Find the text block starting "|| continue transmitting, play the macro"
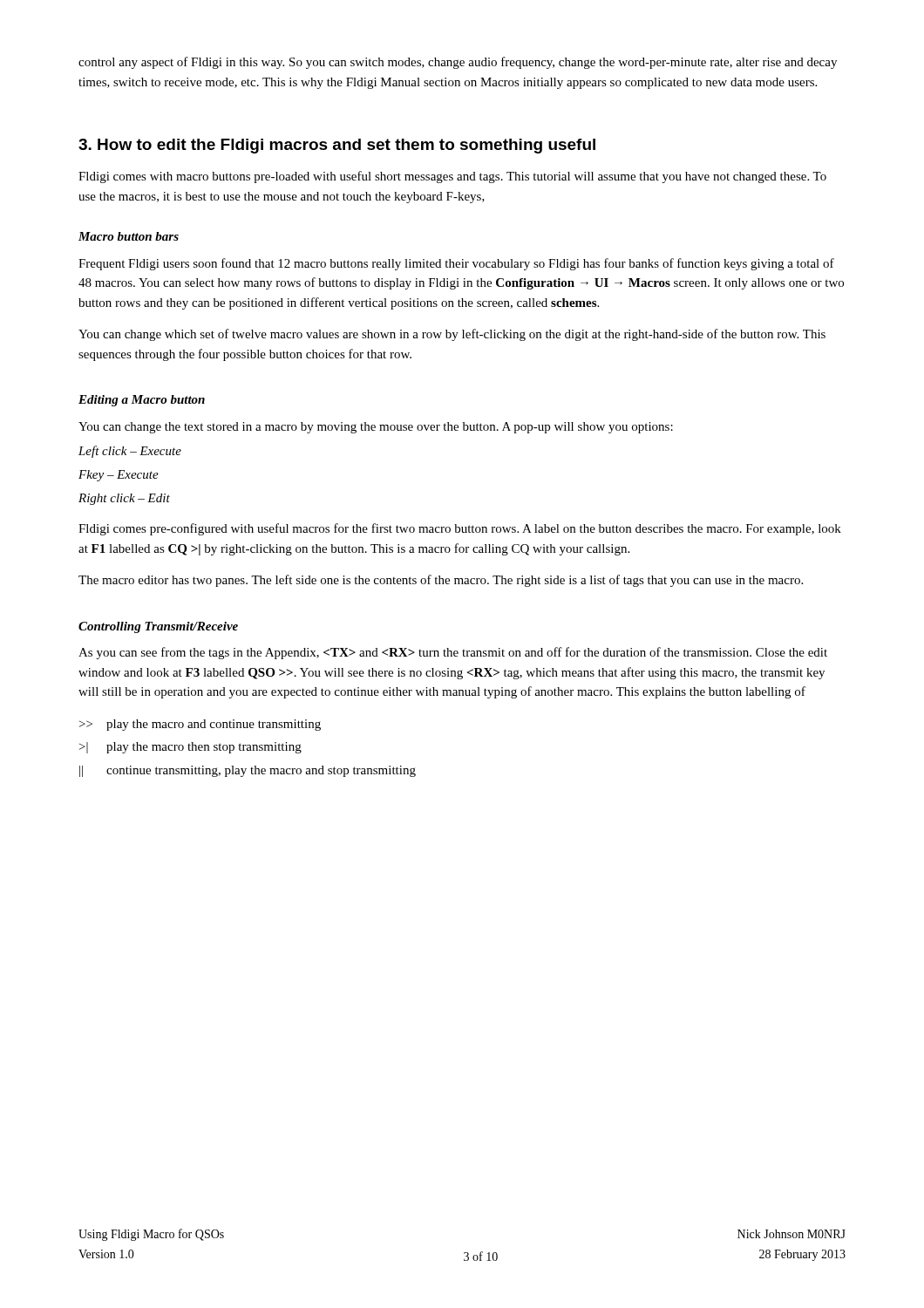924x1308 pixels. 248,771
